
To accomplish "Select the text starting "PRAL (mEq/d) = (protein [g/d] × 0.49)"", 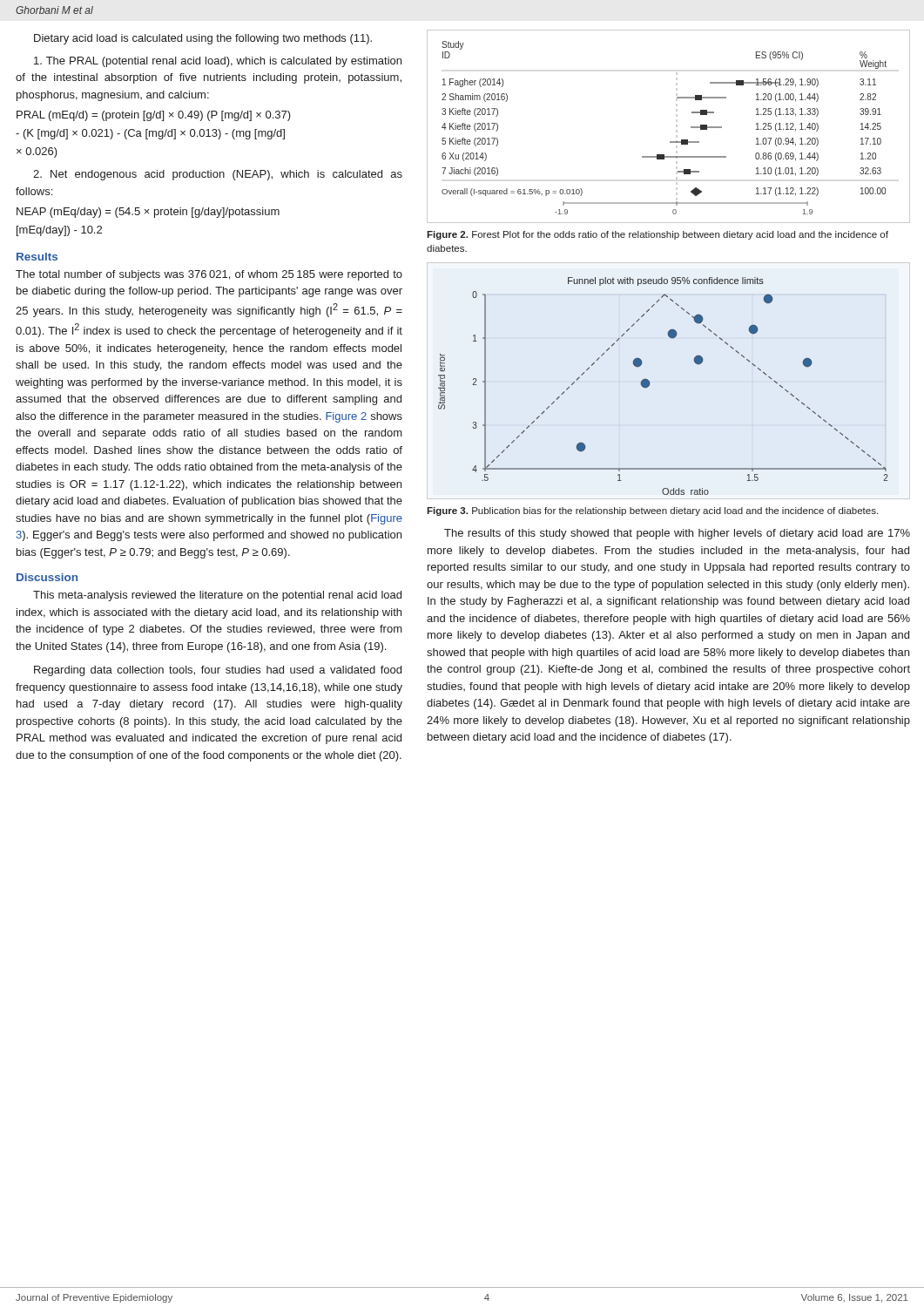I will 153,133.
